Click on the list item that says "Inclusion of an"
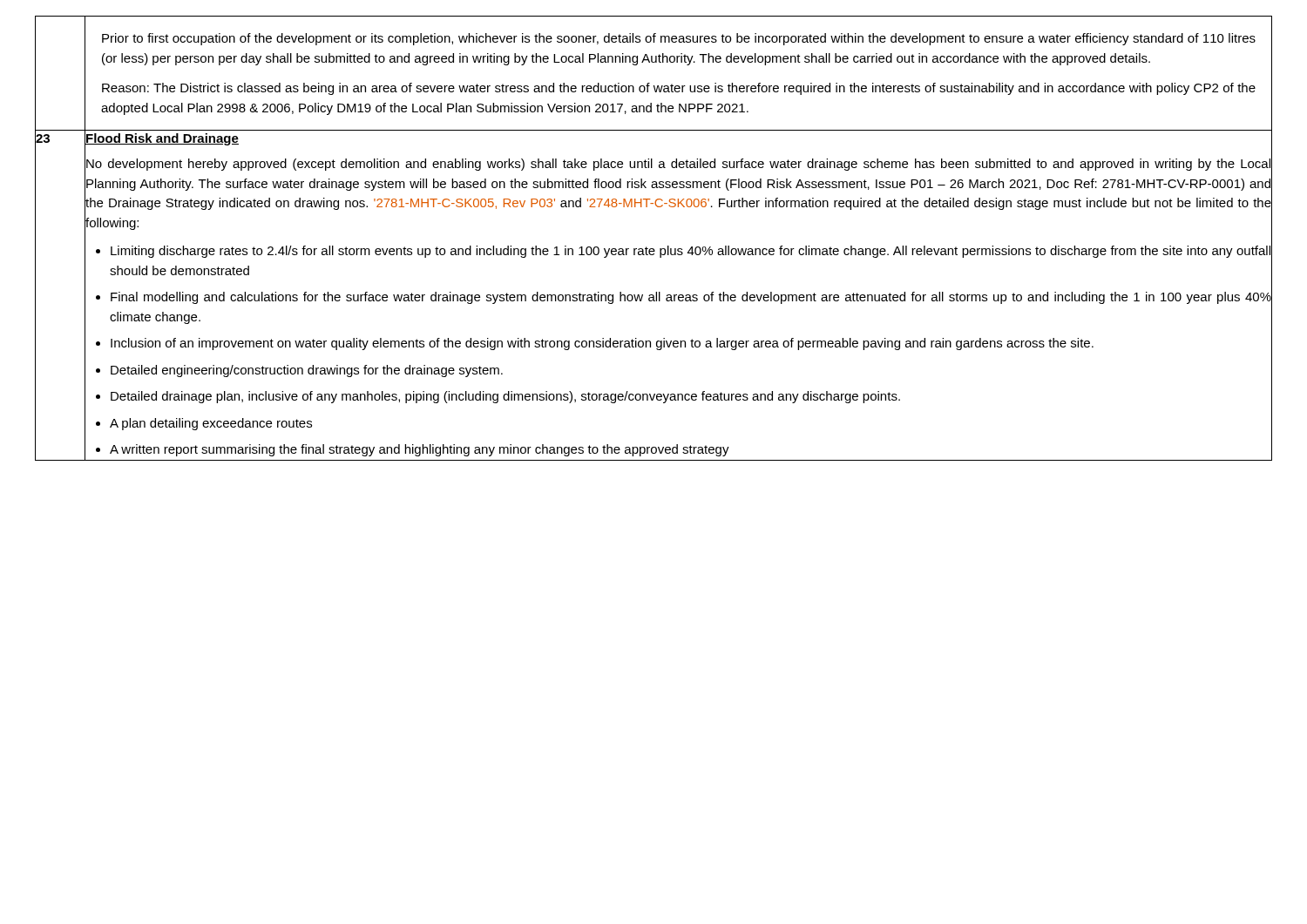 (602, 343)
